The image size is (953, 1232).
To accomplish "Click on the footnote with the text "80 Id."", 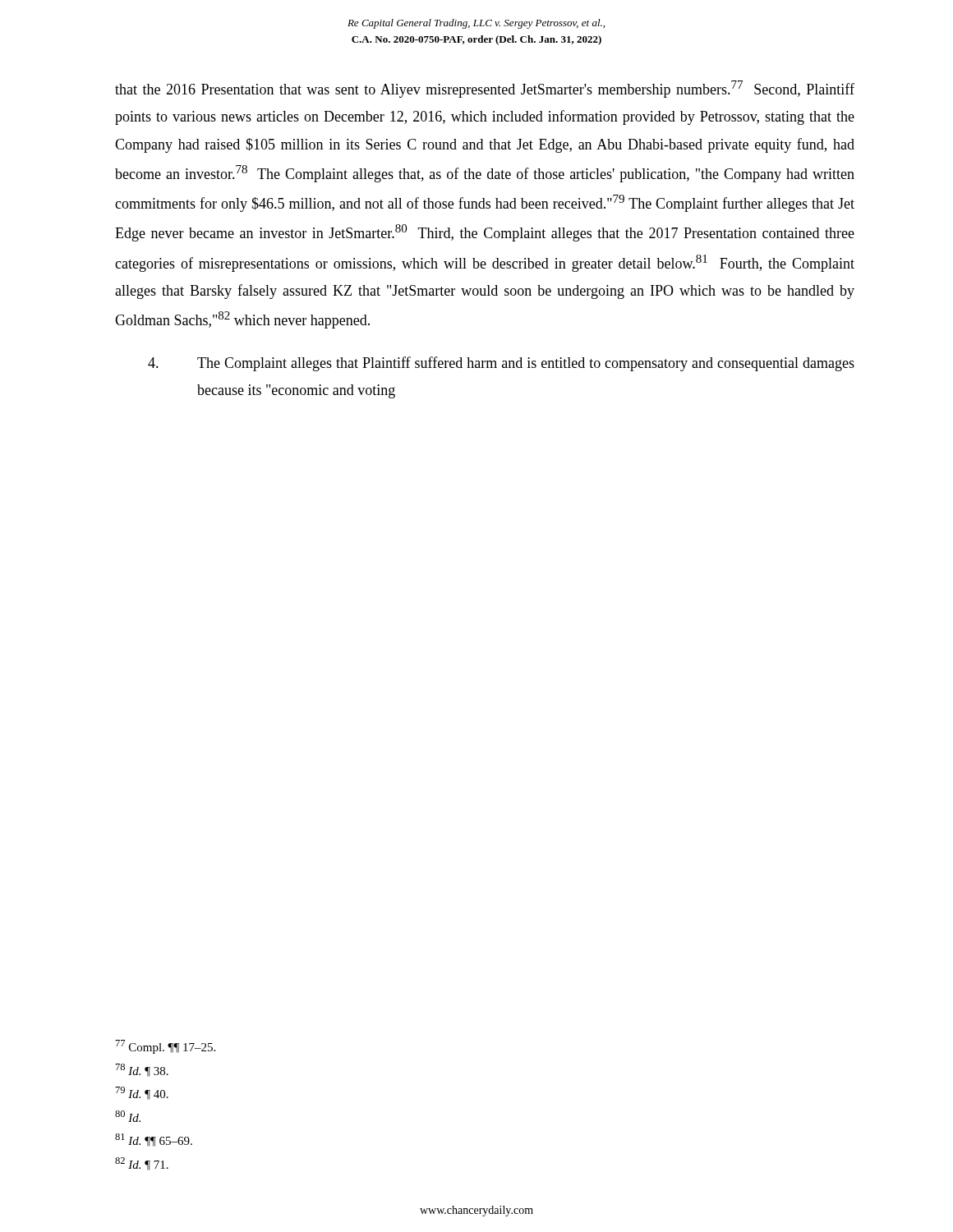I will [128, 1116].
